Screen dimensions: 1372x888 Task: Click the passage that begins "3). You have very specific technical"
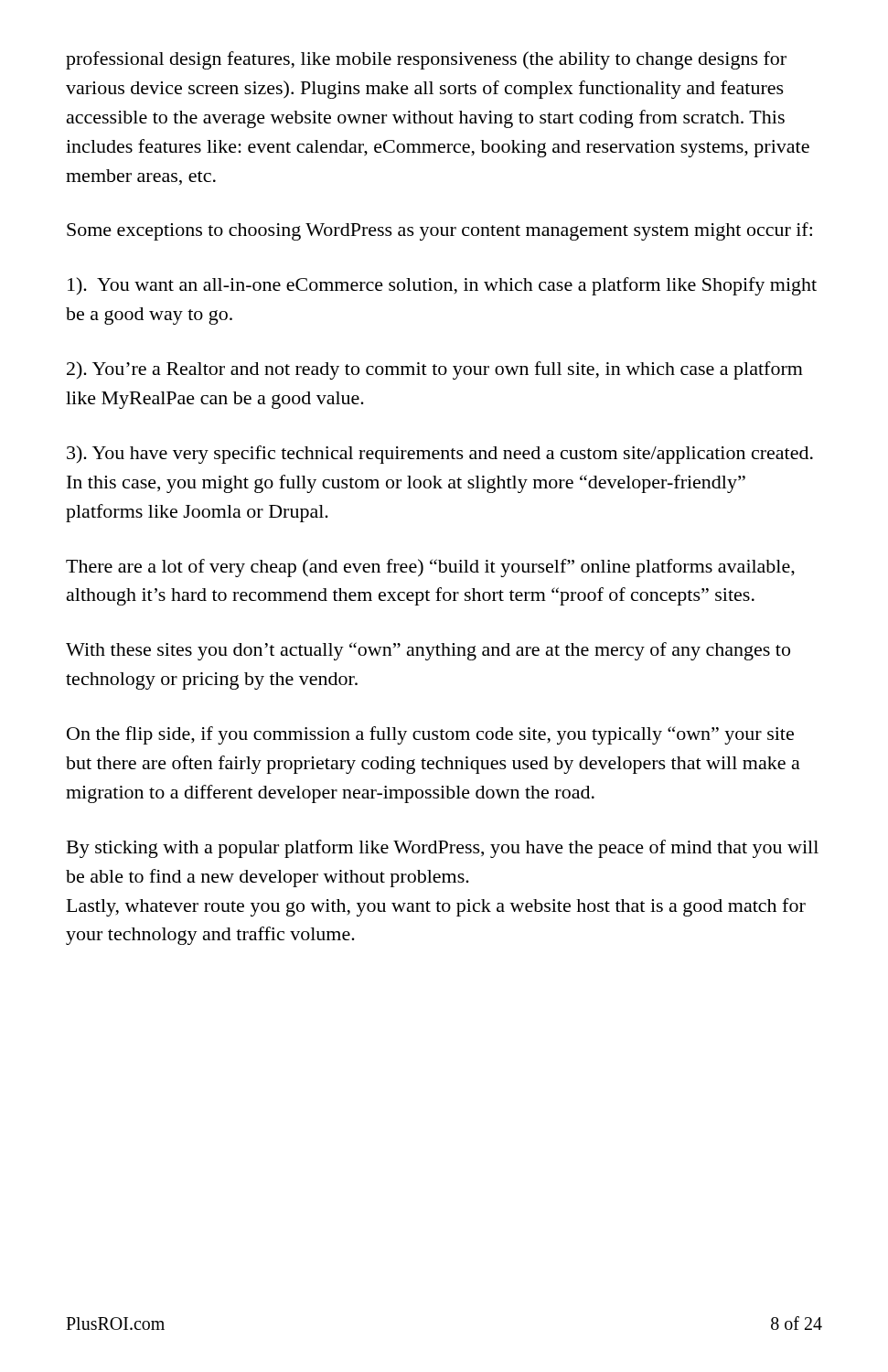(x=440, y=481)
